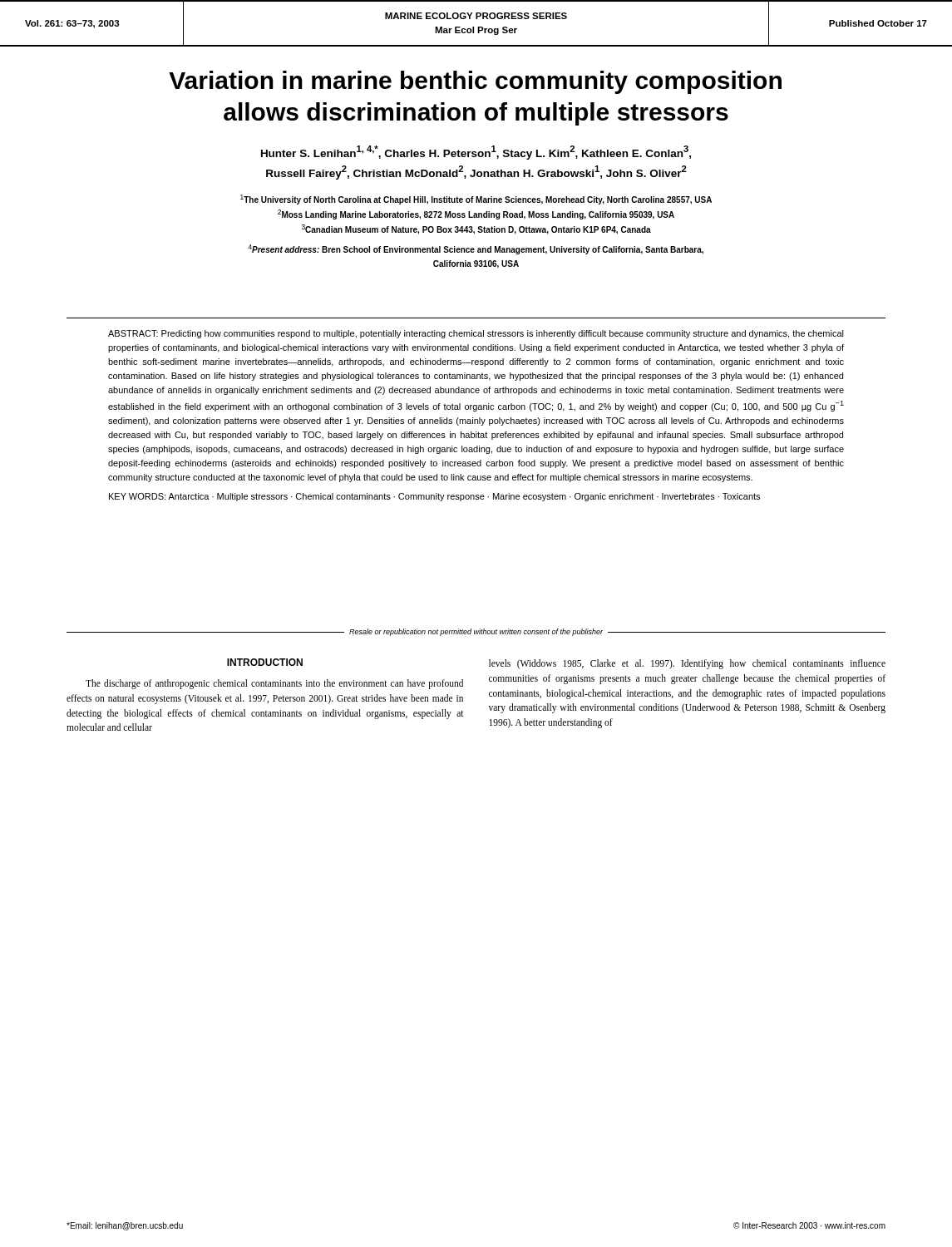Locate the block of text that opens with "Hunter S. Lenihan1, 4,*, Charles H."
This screenshot has height=1247, width=952.
click(476, 161)
